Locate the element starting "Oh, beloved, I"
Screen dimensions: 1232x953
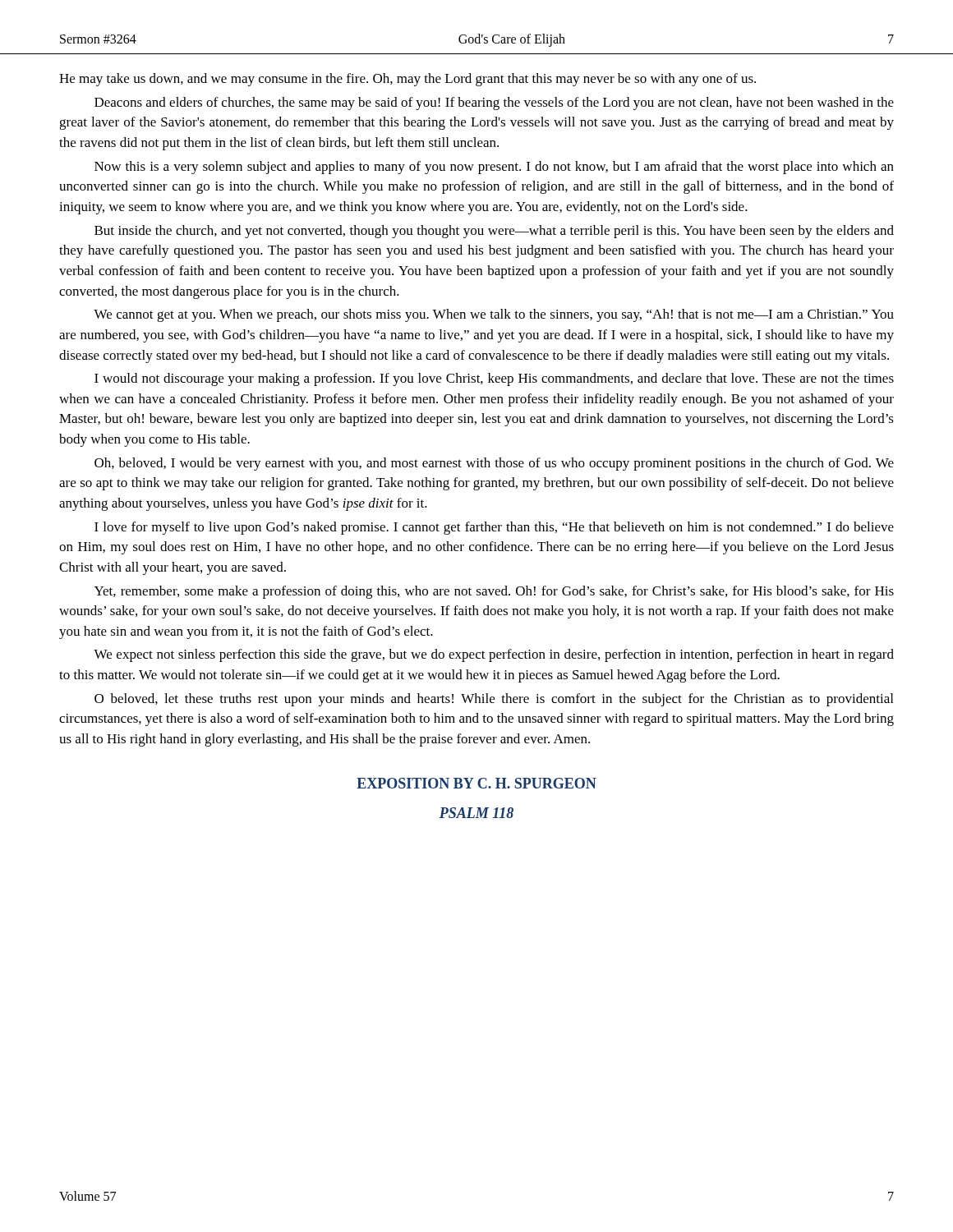pyautogui.click(x=476, y=483)
